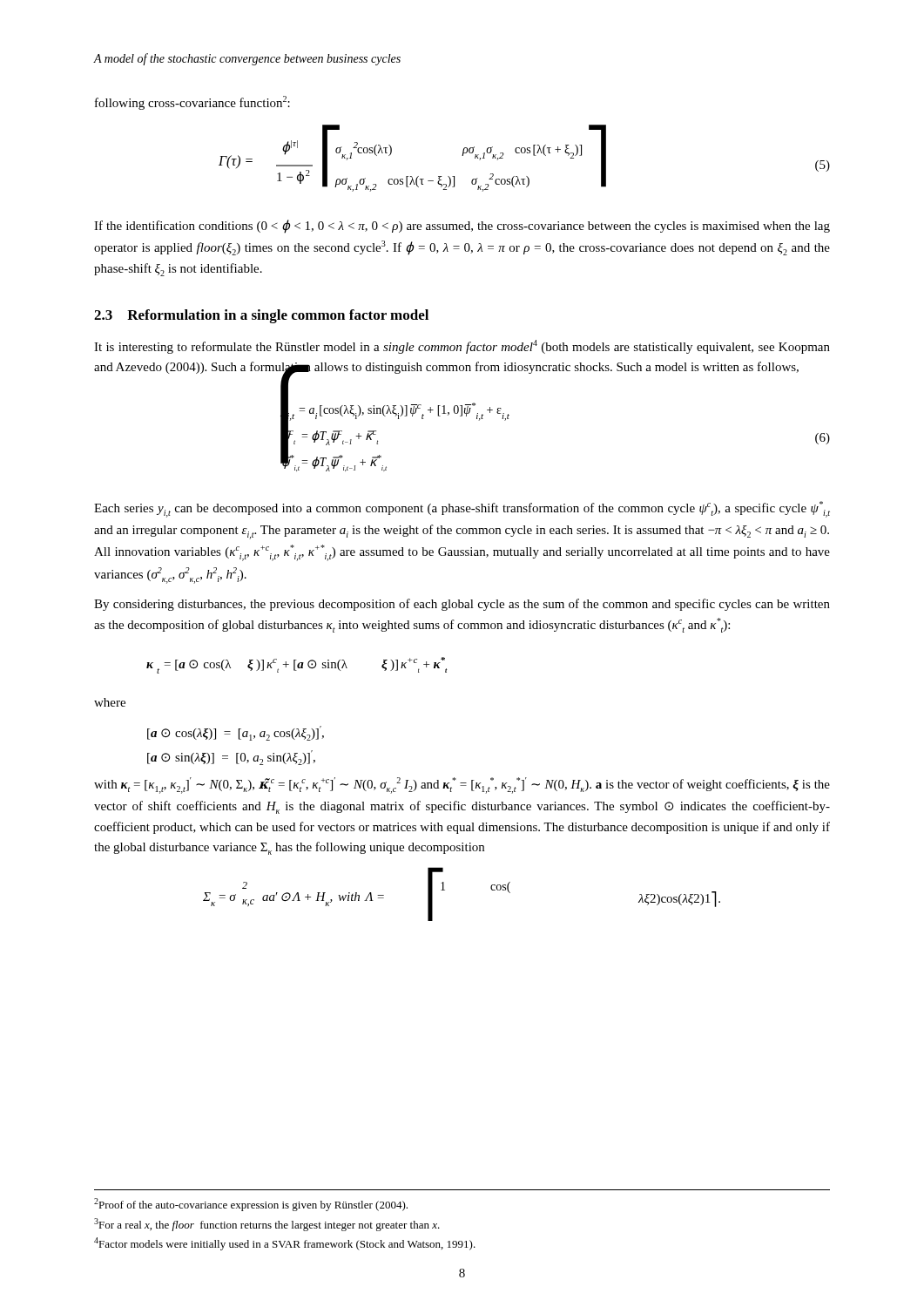Where is the formula that starts "Γ(τ) = ϕ|τ| 1 − ϕ2 ⎡"?
This screenshot has height=1307, width=924.
point(524,165)
